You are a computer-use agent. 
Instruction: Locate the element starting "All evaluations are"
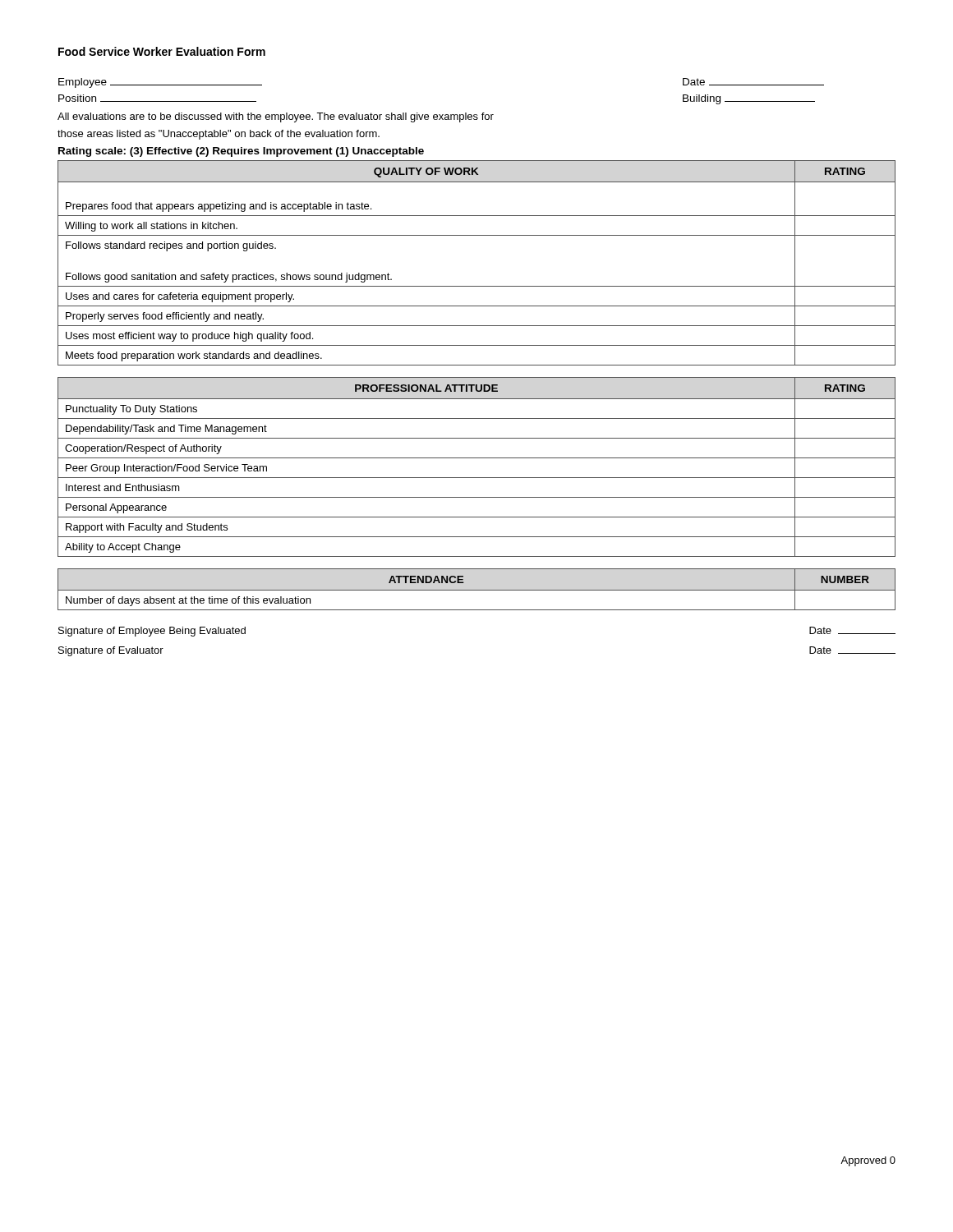(276, 116)
